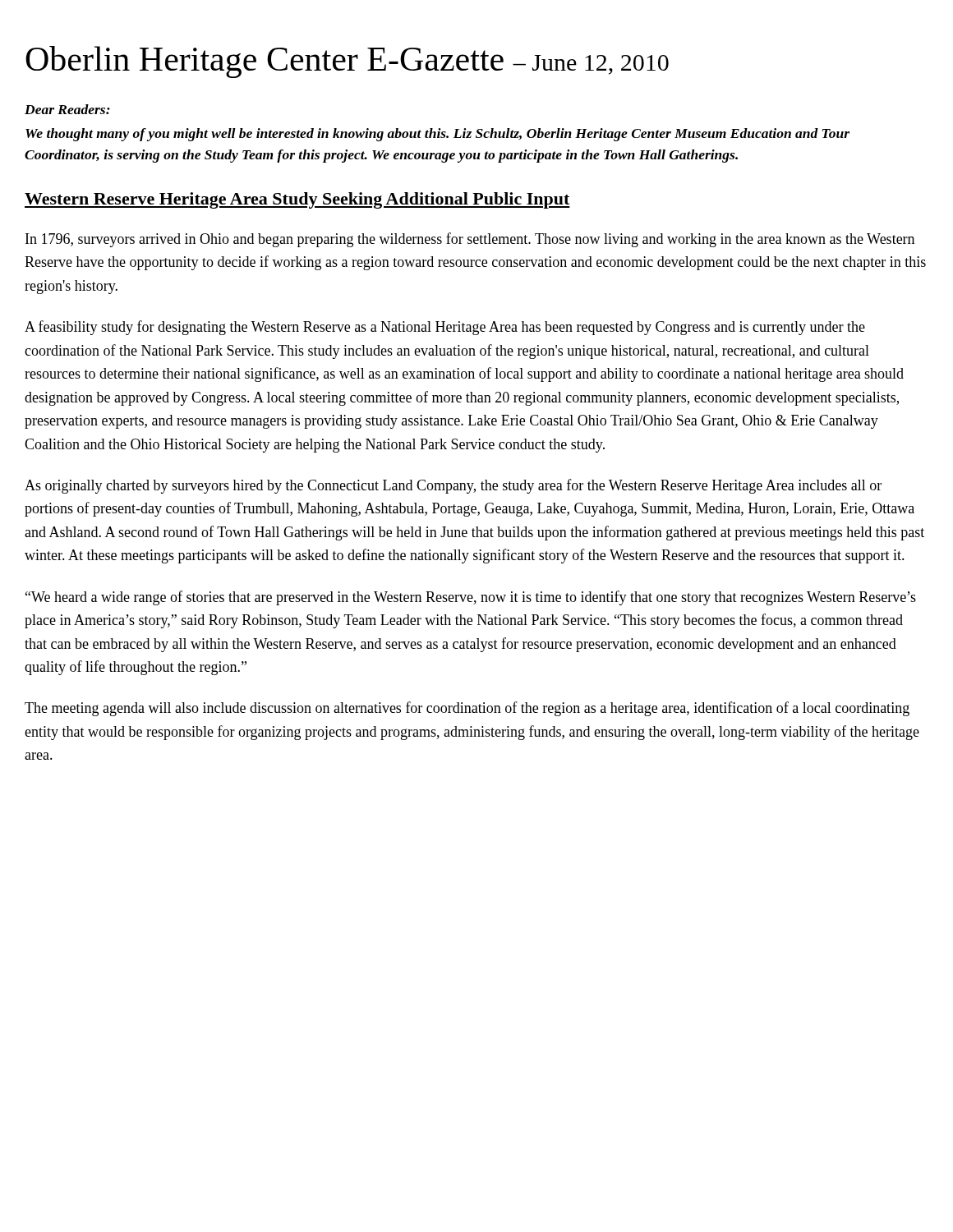Find the text block starting "A feasibility study for designating the Western"
953x1232 pixels.
click(464, 386)
